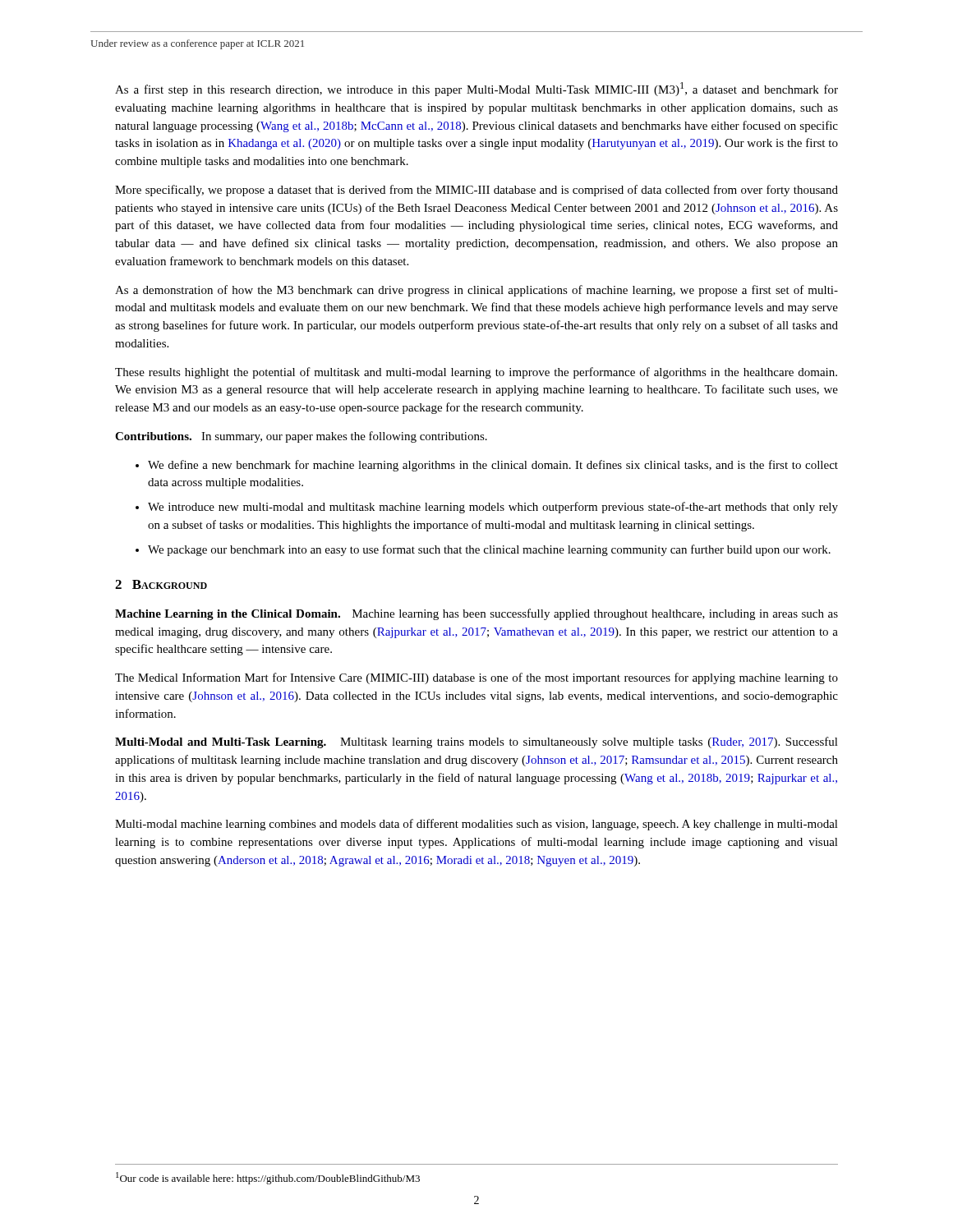953x1232 pixels.
Task: Find the text starting "We define a new"
Action: (x=493, y=473)
